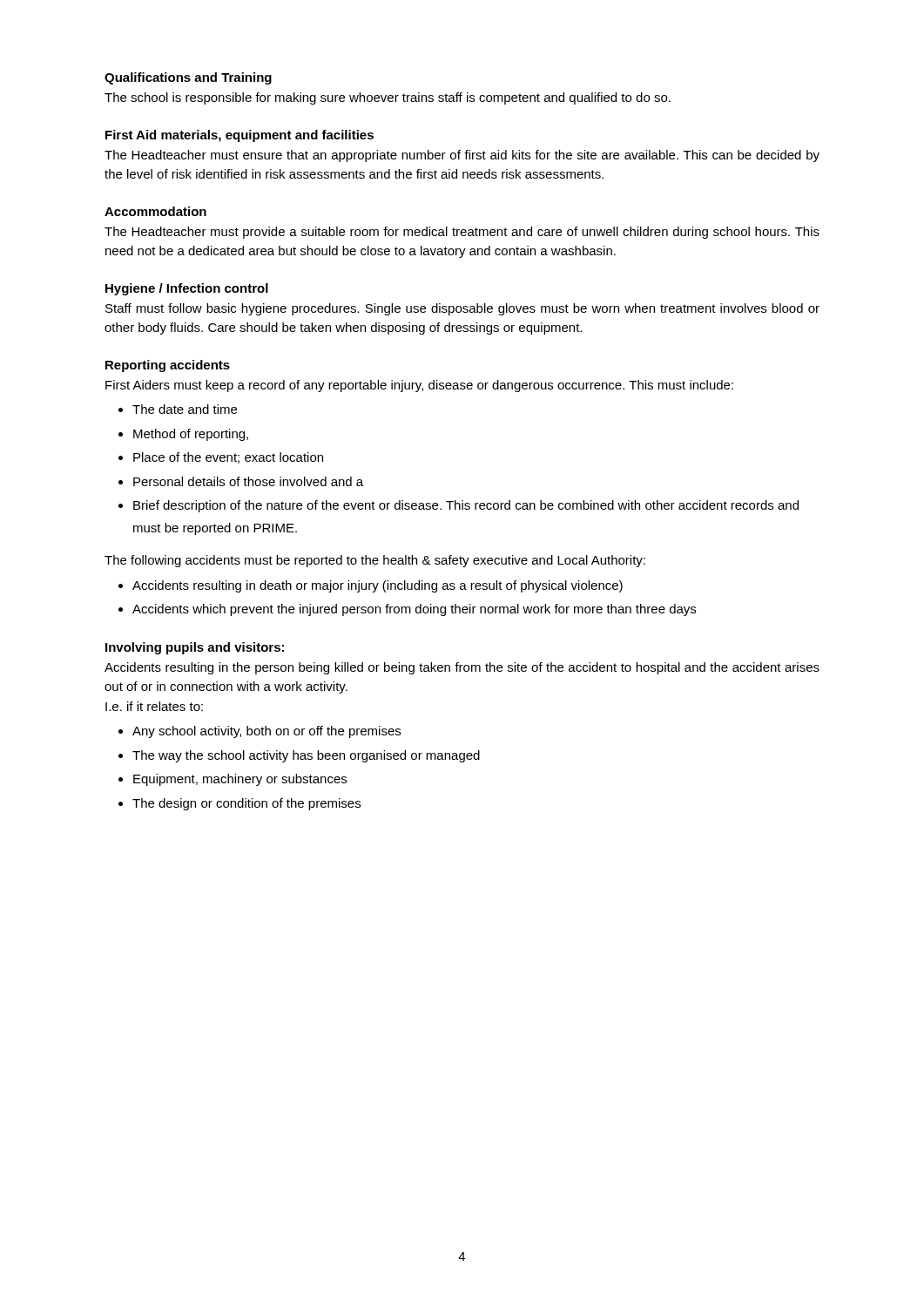Find the section header with the text "Hygiene / Infection control"
The height and width of the screenshot is (1307, 924).
(187, 288)
